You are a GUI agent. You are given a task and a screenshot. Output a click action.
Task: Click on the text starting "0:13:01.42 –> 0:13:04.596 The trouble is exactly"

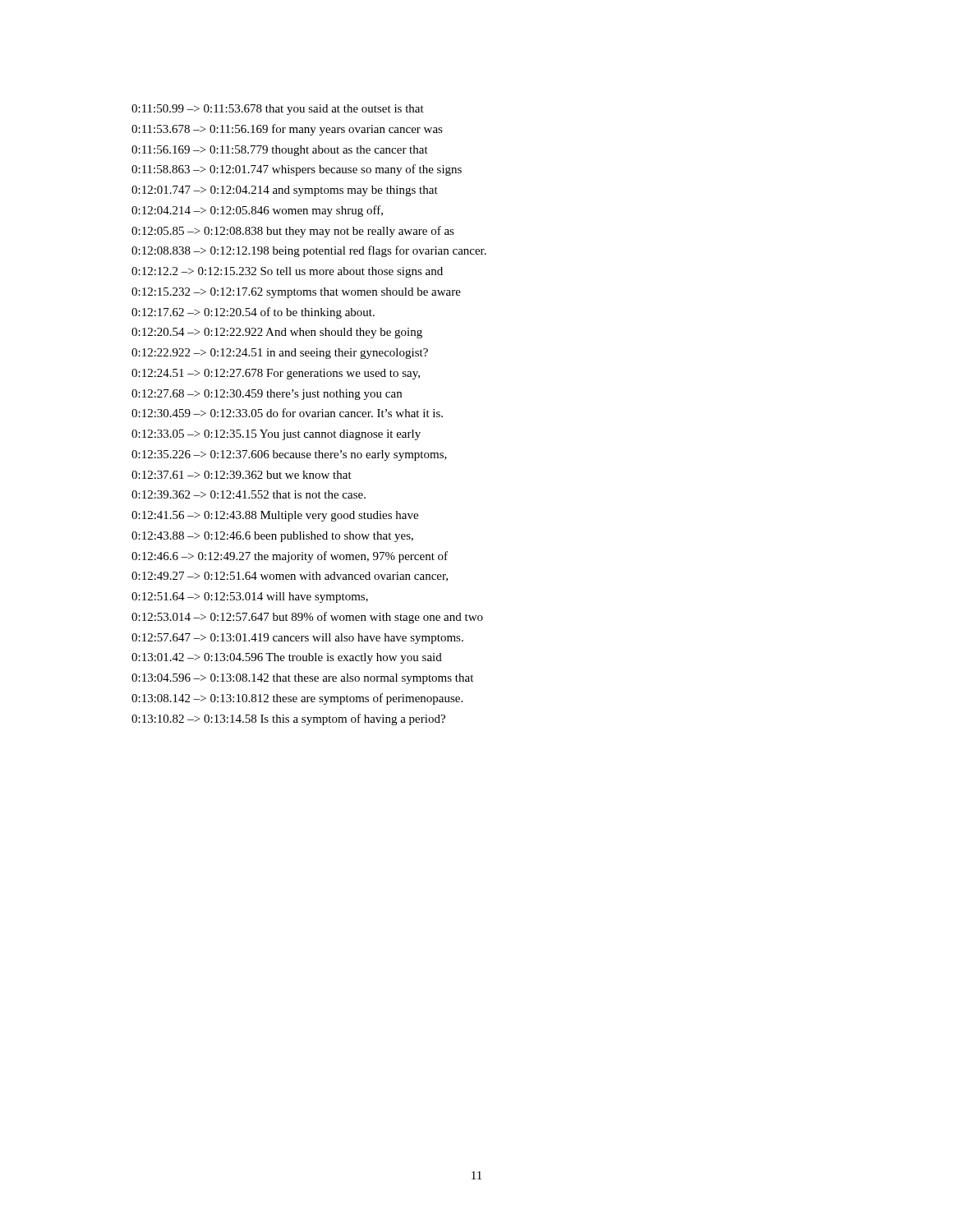tap(287, 658)
